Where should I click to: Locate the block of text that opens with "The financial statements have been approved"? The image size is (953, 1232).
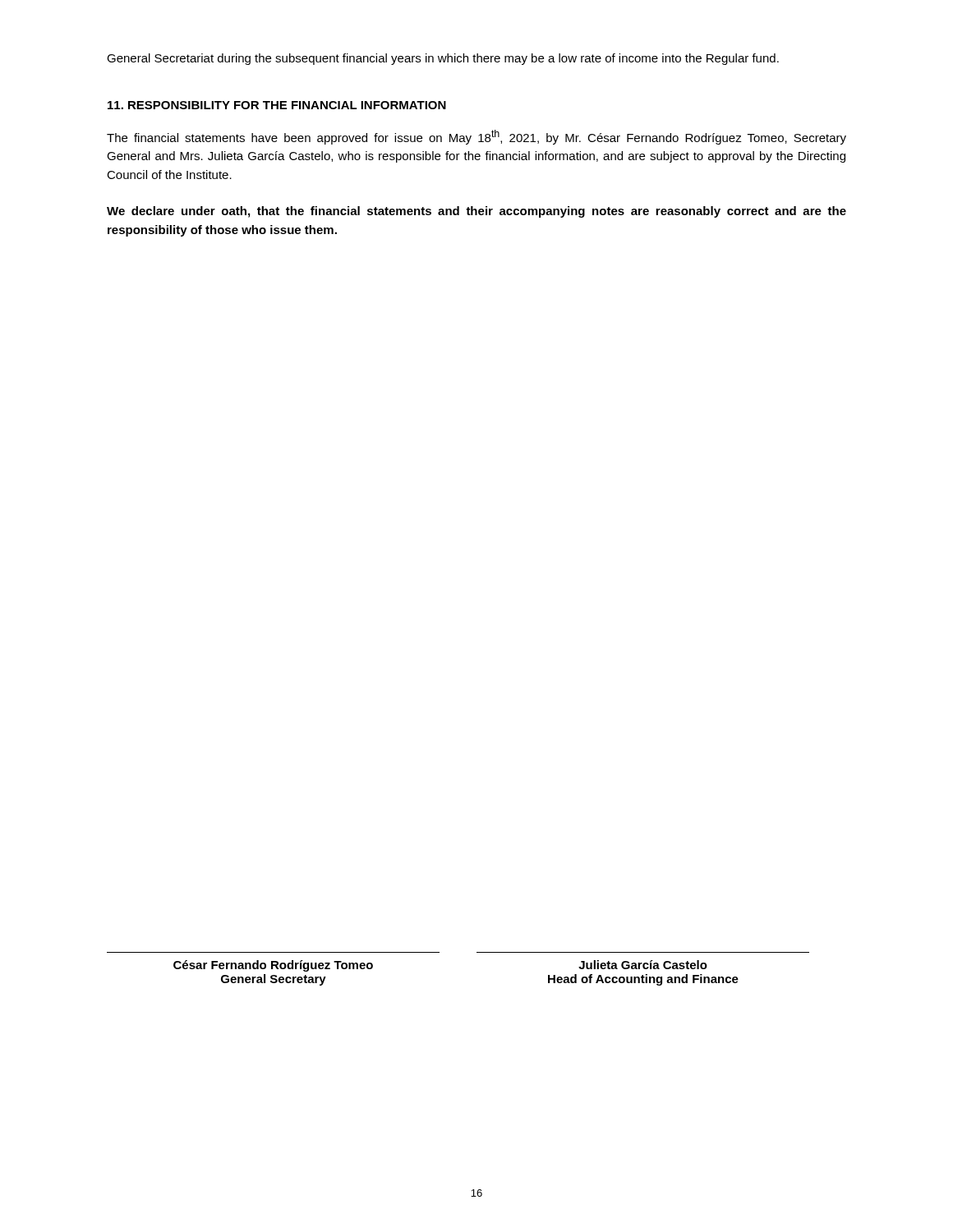476,154
